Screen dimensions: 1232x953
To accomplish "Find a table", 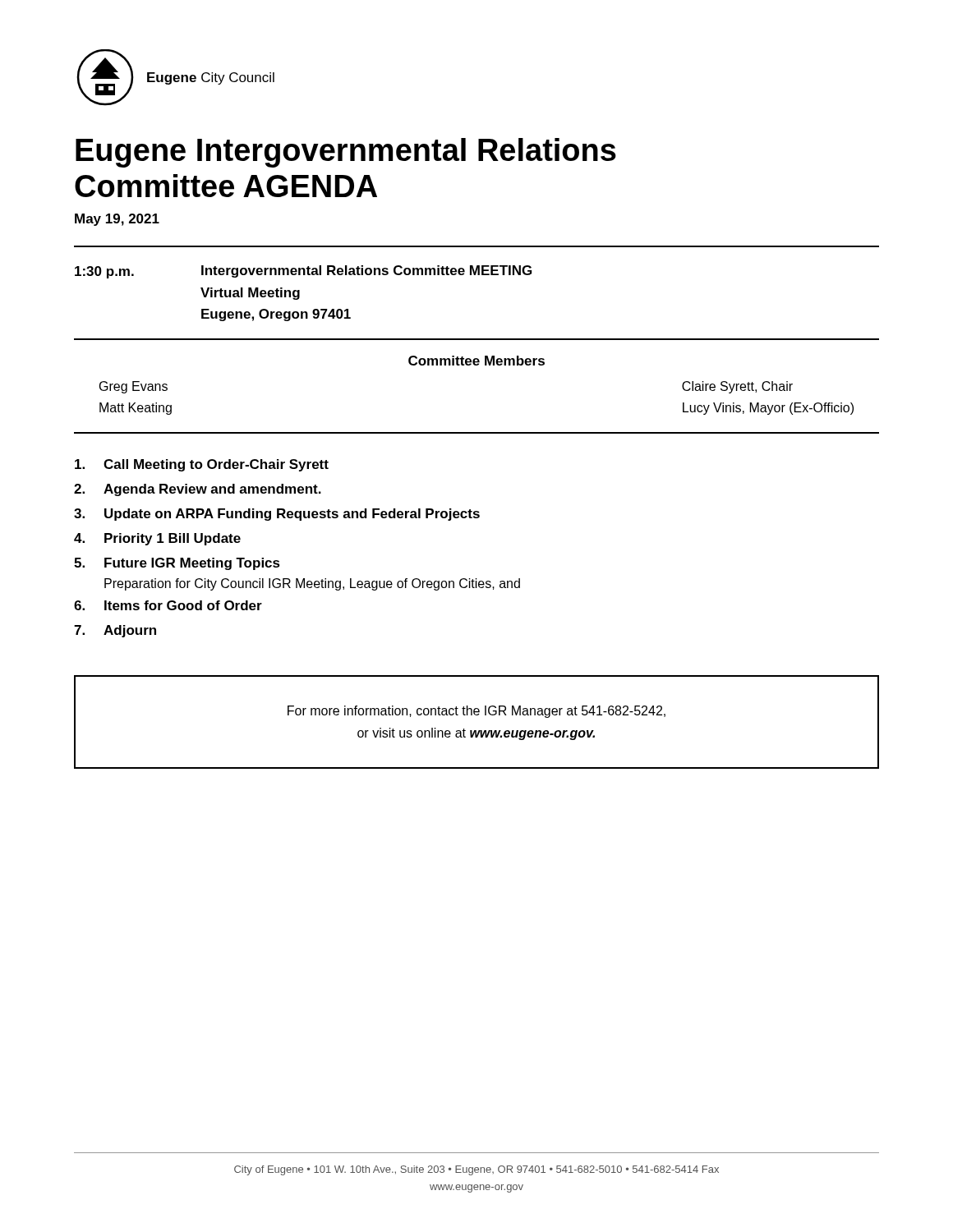I will coord(476,387).
